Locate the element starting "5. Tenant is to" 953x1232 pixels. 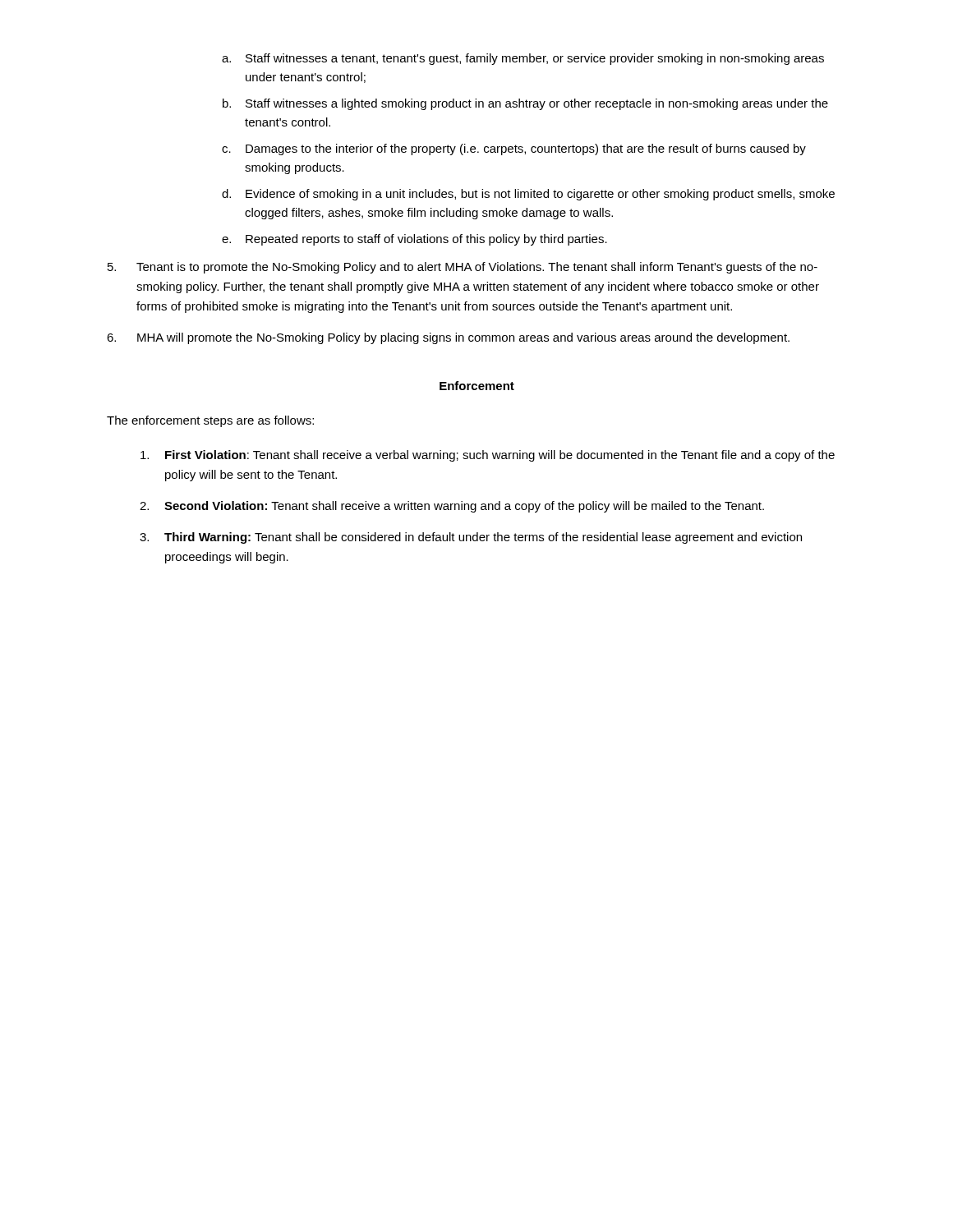(x=476, y=286)
